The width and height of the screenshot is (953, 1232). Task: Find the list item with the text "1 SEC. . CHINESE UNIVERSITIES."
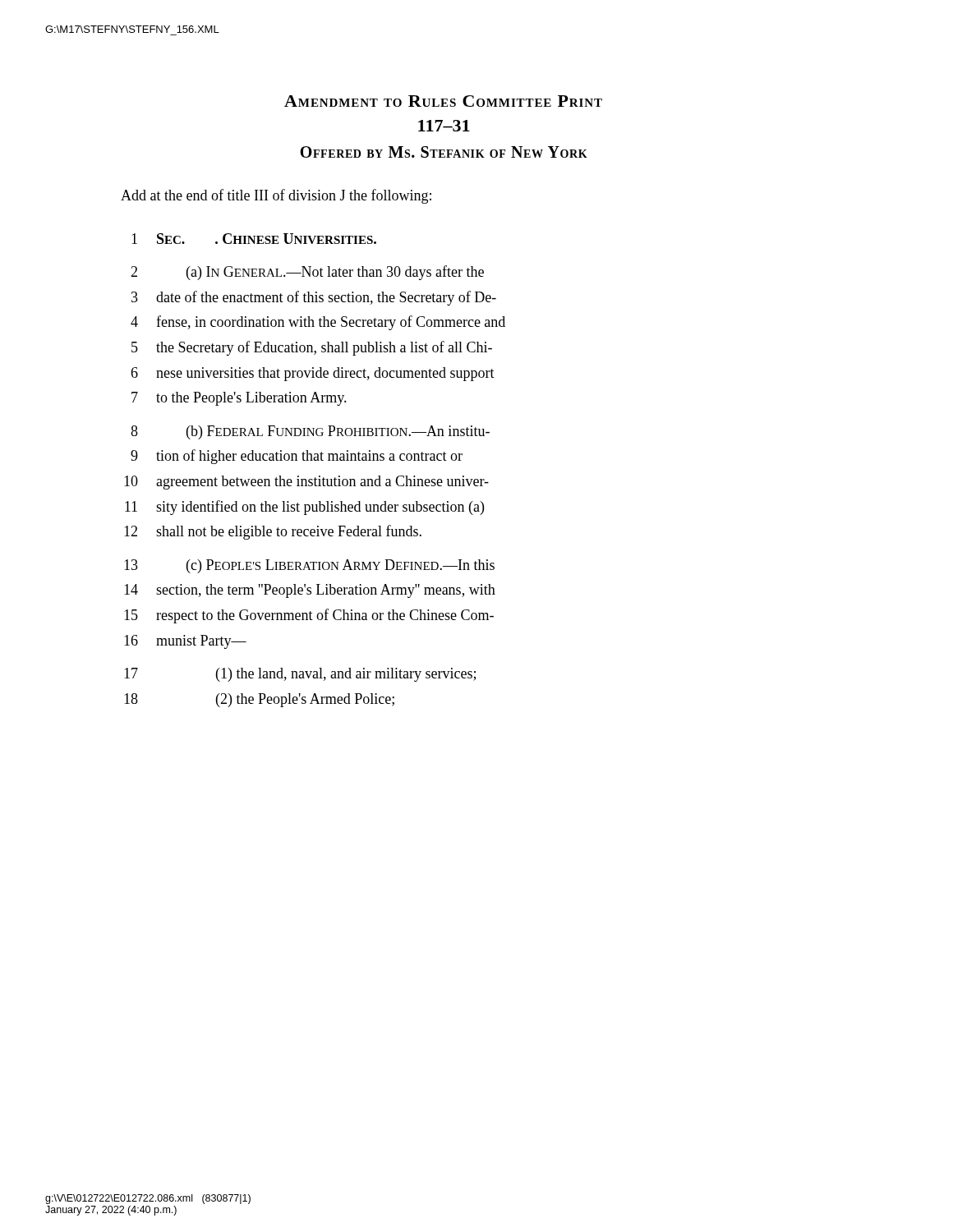pyautogui.click(x=254, y=239)
